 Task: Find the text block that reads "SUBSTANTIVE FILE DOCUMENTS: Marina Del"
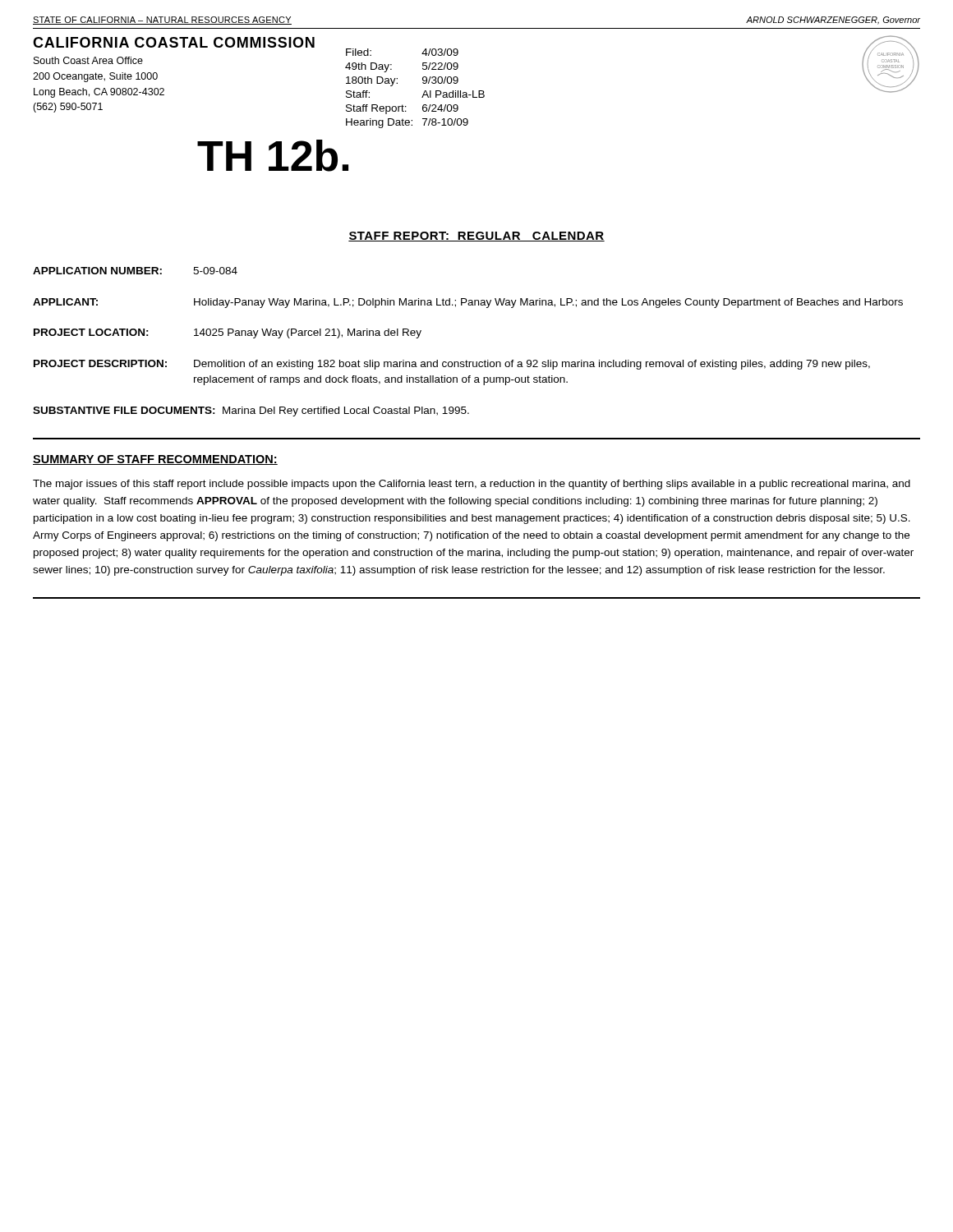tap(476, 410)
